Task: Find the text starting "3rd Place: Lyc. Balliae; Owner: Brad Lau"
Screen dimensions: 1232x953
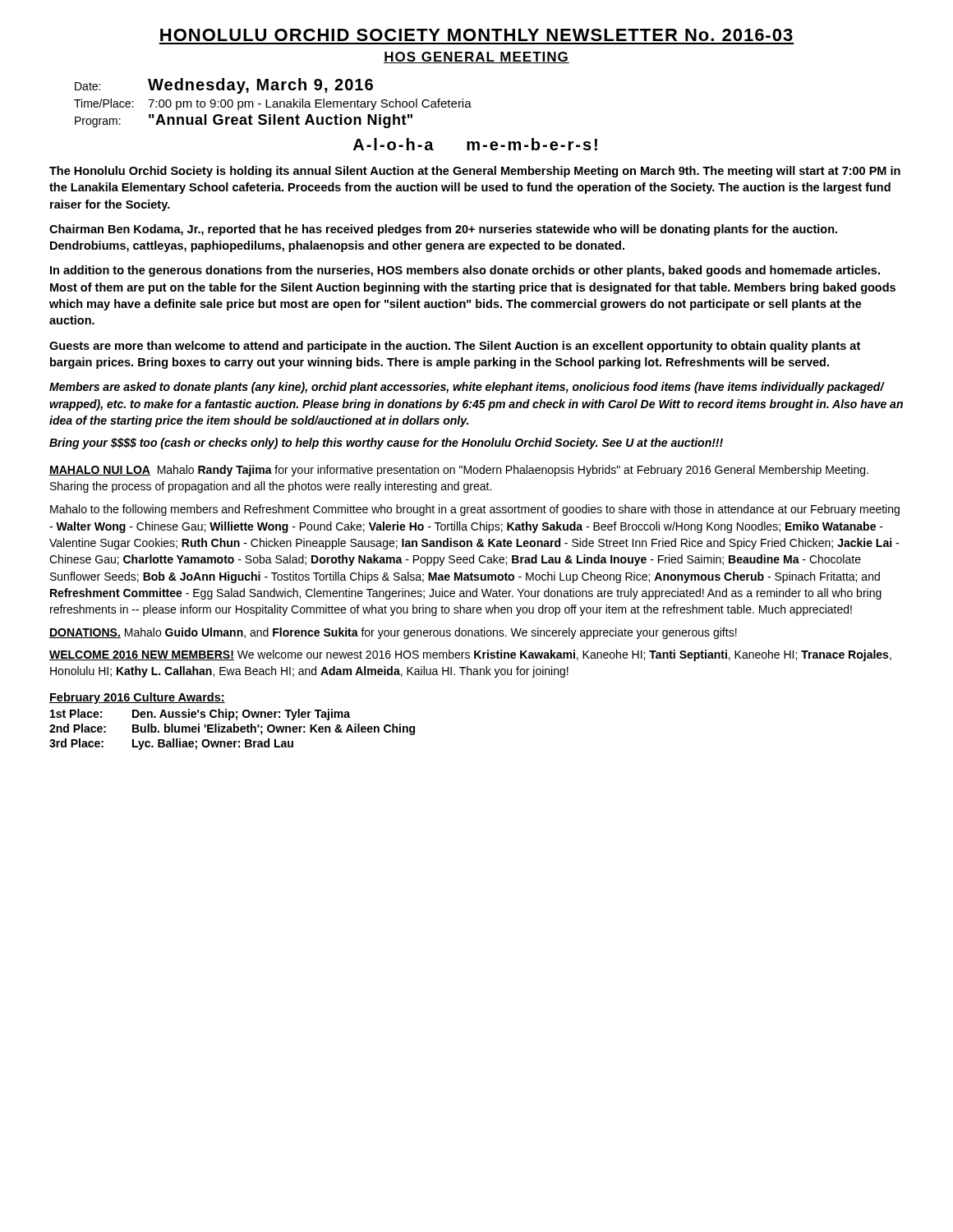Action: (x=172, y=744)
